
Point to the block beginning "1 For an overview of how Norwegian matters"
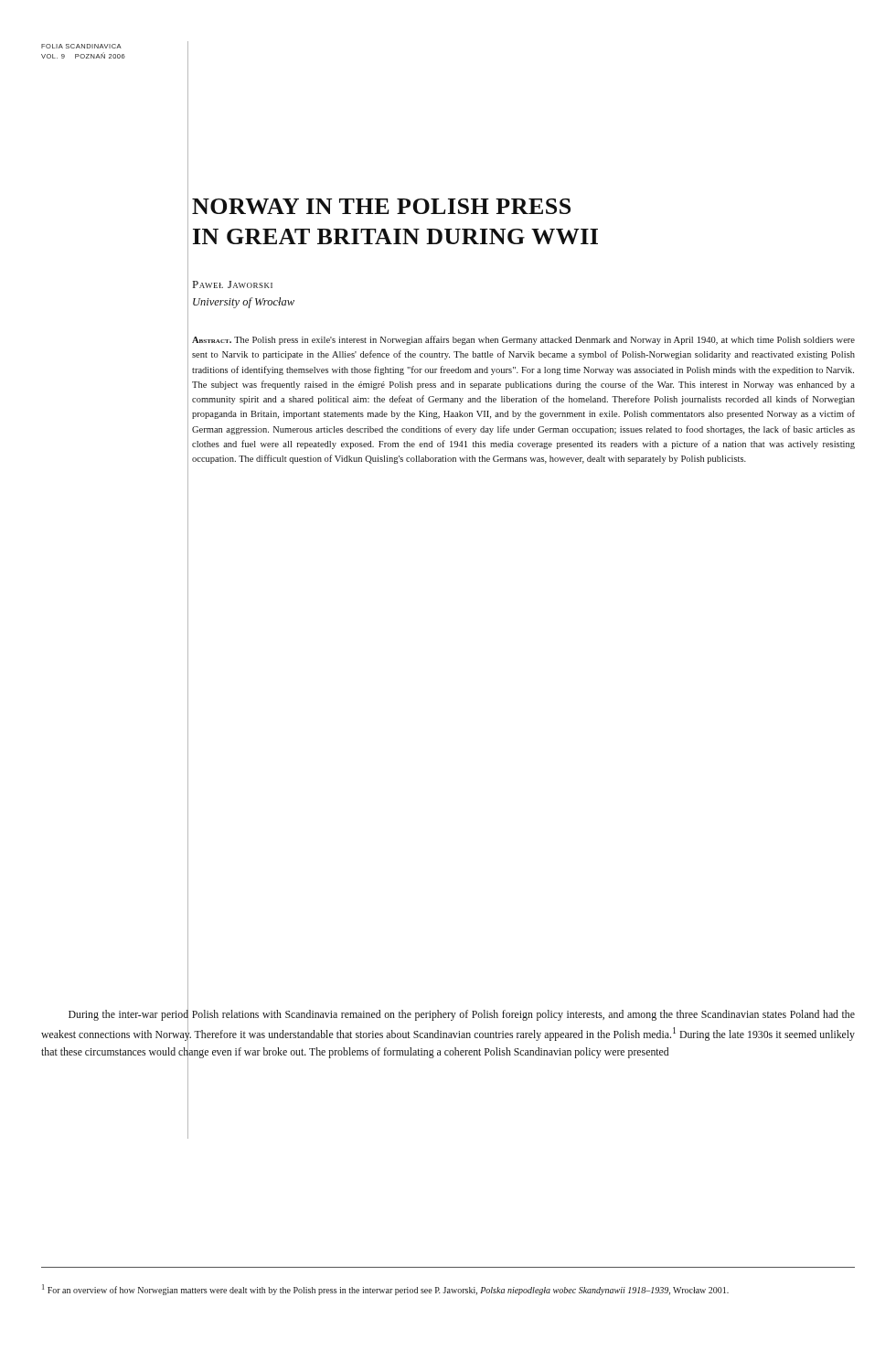(x=448, y=1290)
